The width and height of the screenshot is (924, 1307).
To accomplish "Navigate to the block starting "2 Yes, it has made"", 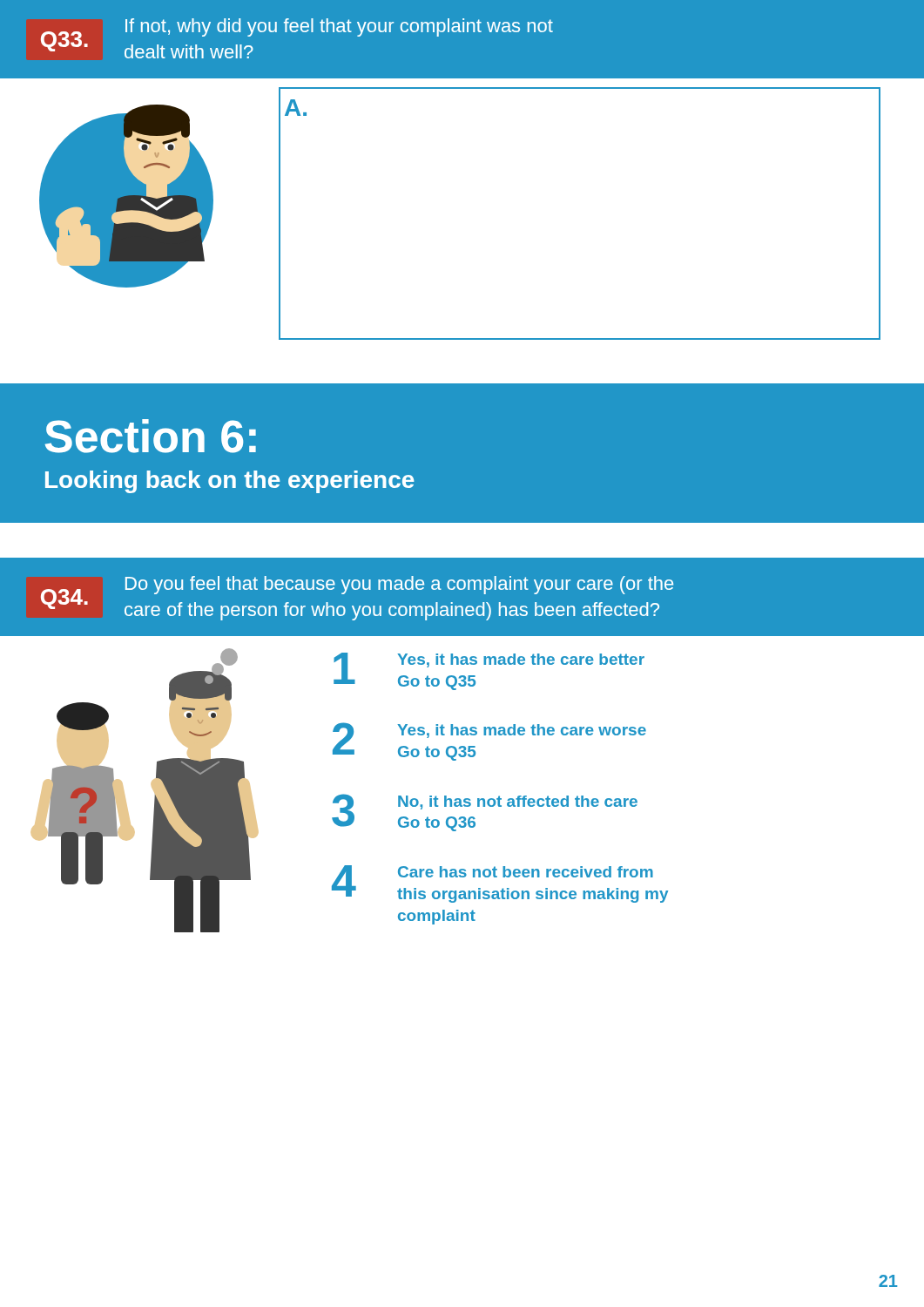I will coord(489,742).
